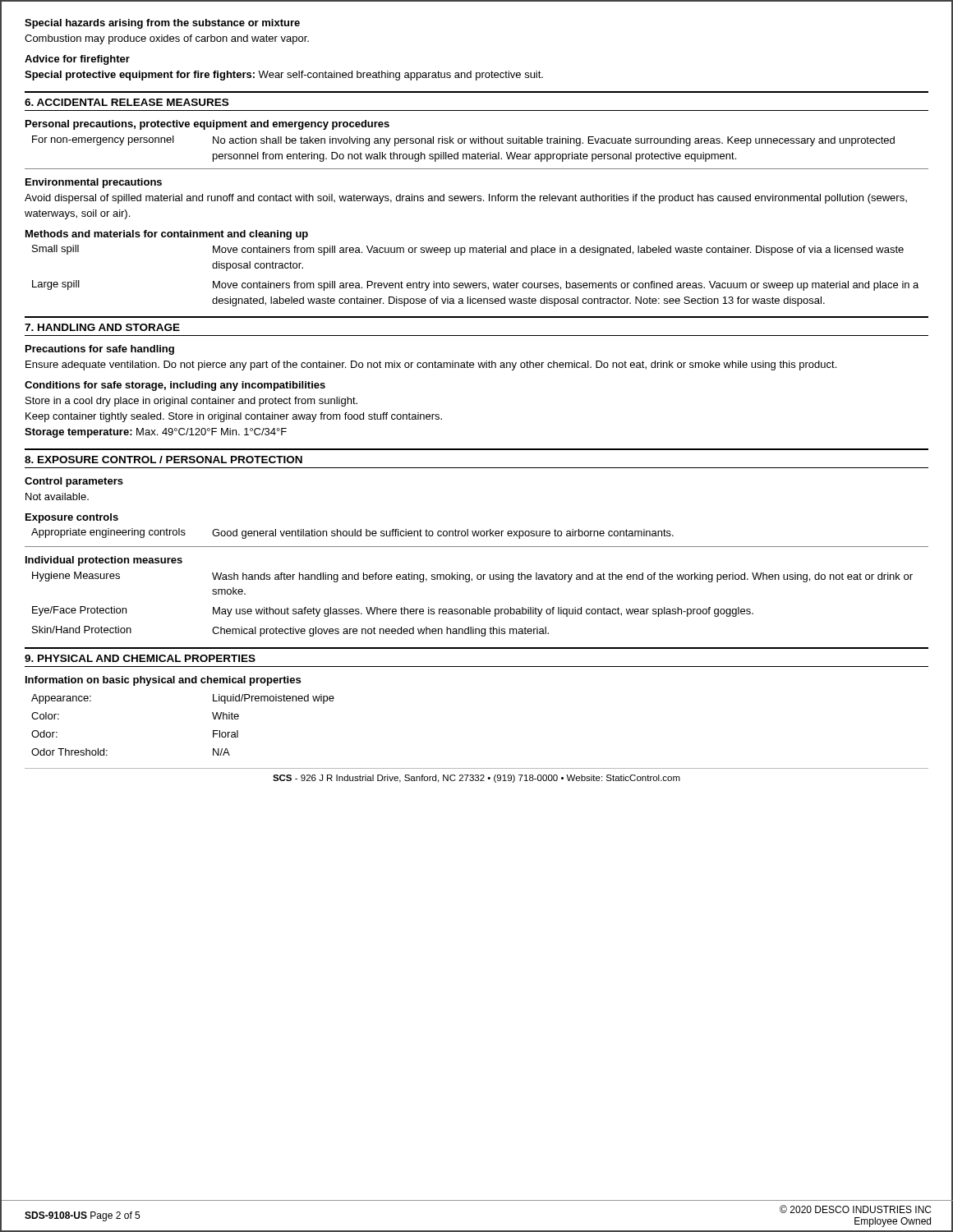
Task: Click on the section header that says "6. ACCIDENTAL RELEASE MEASURES"
Action: pyautogui.click(x=127, y=102)
